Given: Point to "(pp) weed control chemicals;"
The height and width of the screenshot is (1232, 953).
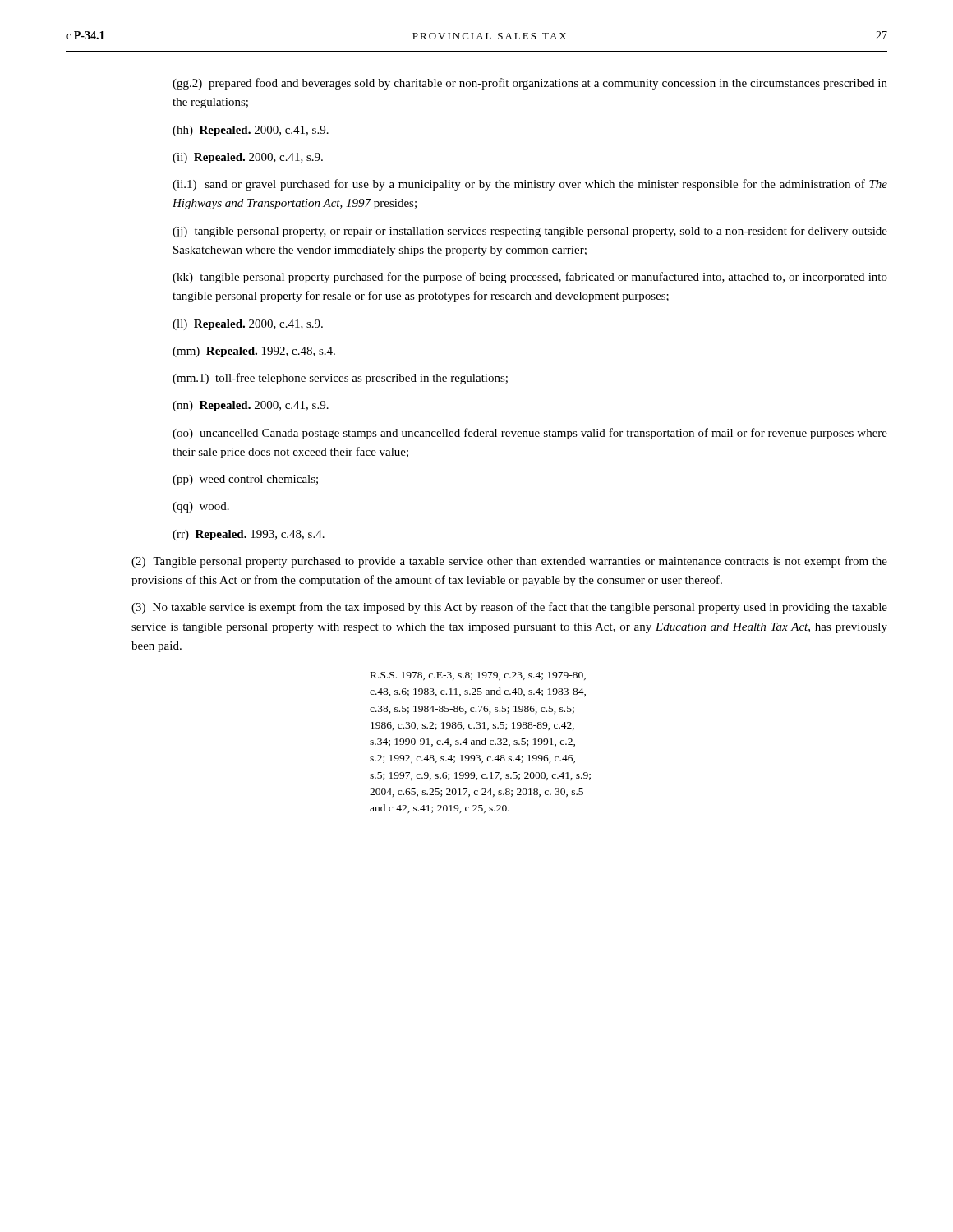Looking at the screenshot, I should [x=246, y=479].
